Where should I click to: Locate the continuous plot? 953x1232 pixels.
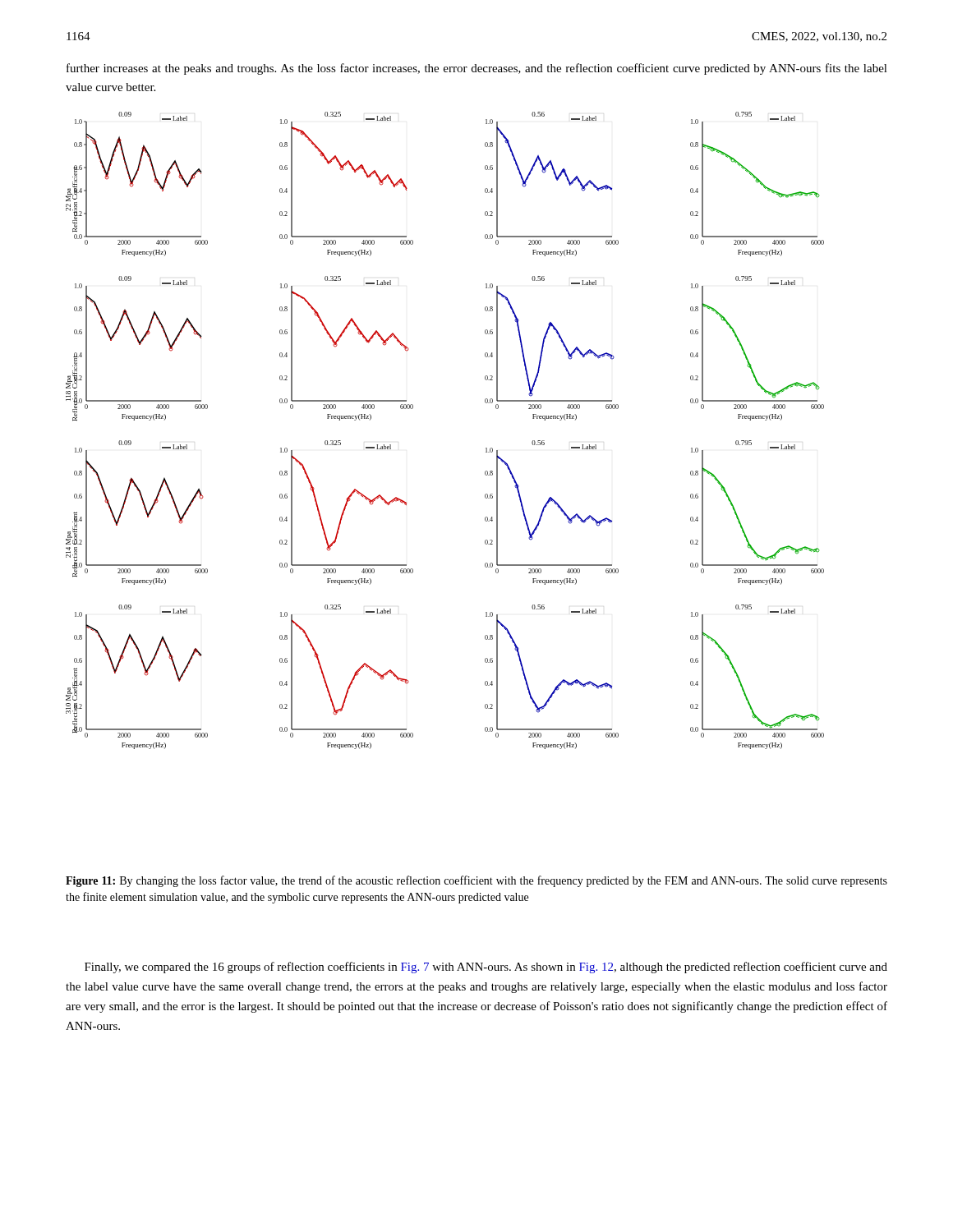pyautogui.click(x=476, y=479)
